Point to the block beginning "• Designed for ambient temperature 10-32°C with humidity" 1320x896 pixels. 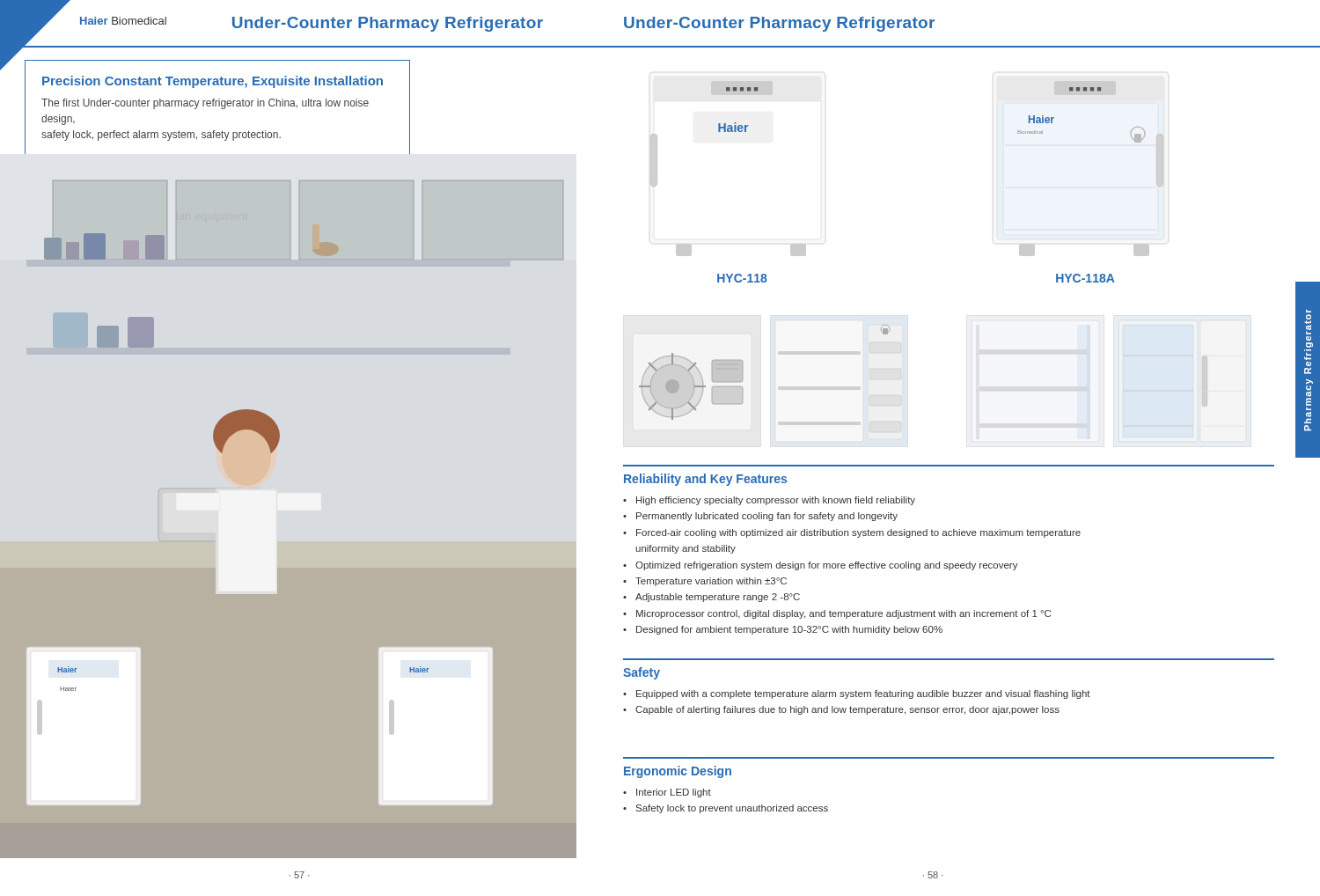(x=783, y=630)
